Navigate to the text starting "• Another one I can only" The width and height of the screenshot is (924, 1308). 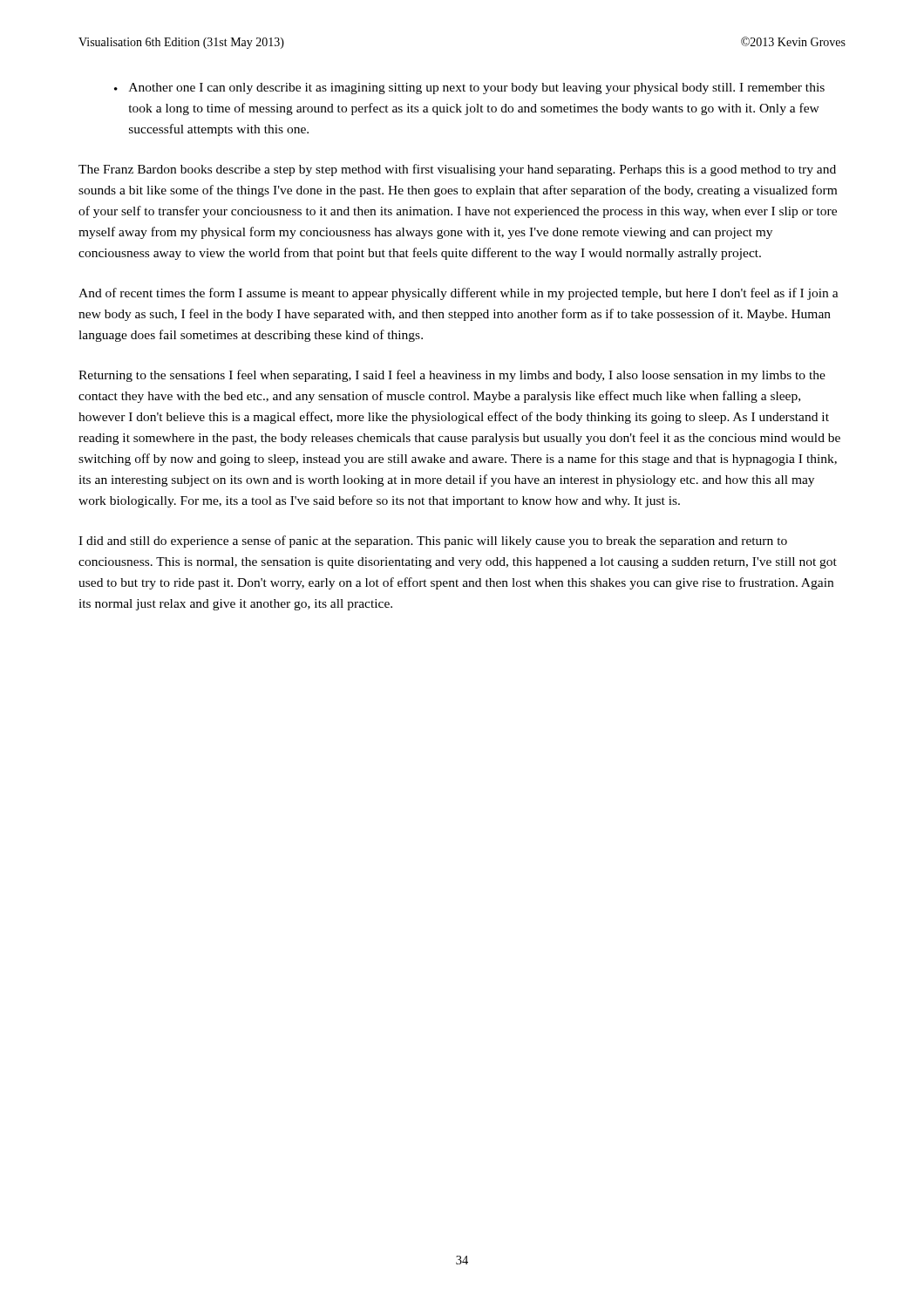pyautogui.click(x=479, y=108)
